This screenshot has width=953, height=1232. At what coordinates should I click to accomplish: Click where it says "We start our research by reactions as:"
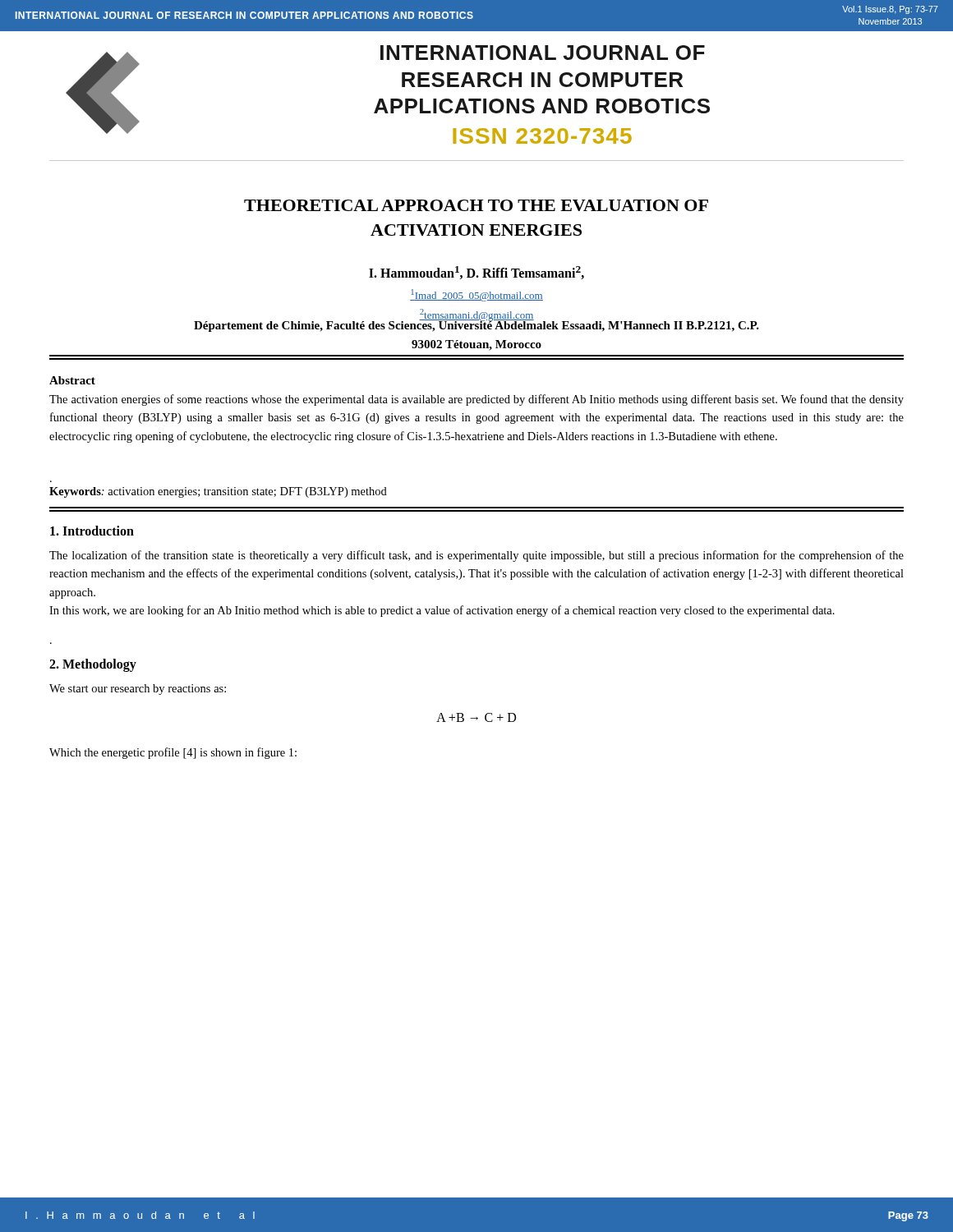click(x=138, y=688)
